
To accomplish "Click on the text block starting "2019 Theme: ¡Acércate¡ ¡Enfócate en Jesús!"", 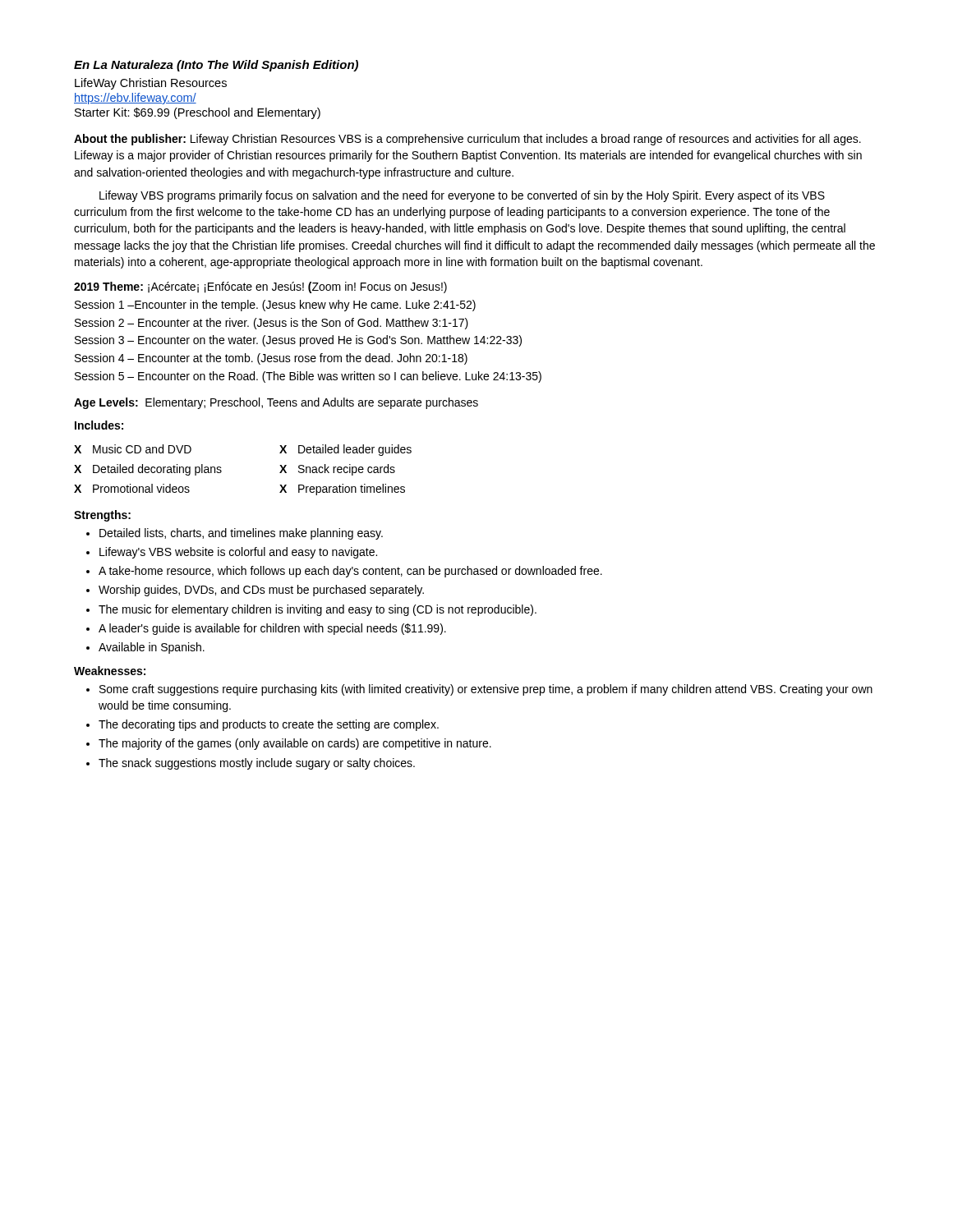I will coord(476,332).
